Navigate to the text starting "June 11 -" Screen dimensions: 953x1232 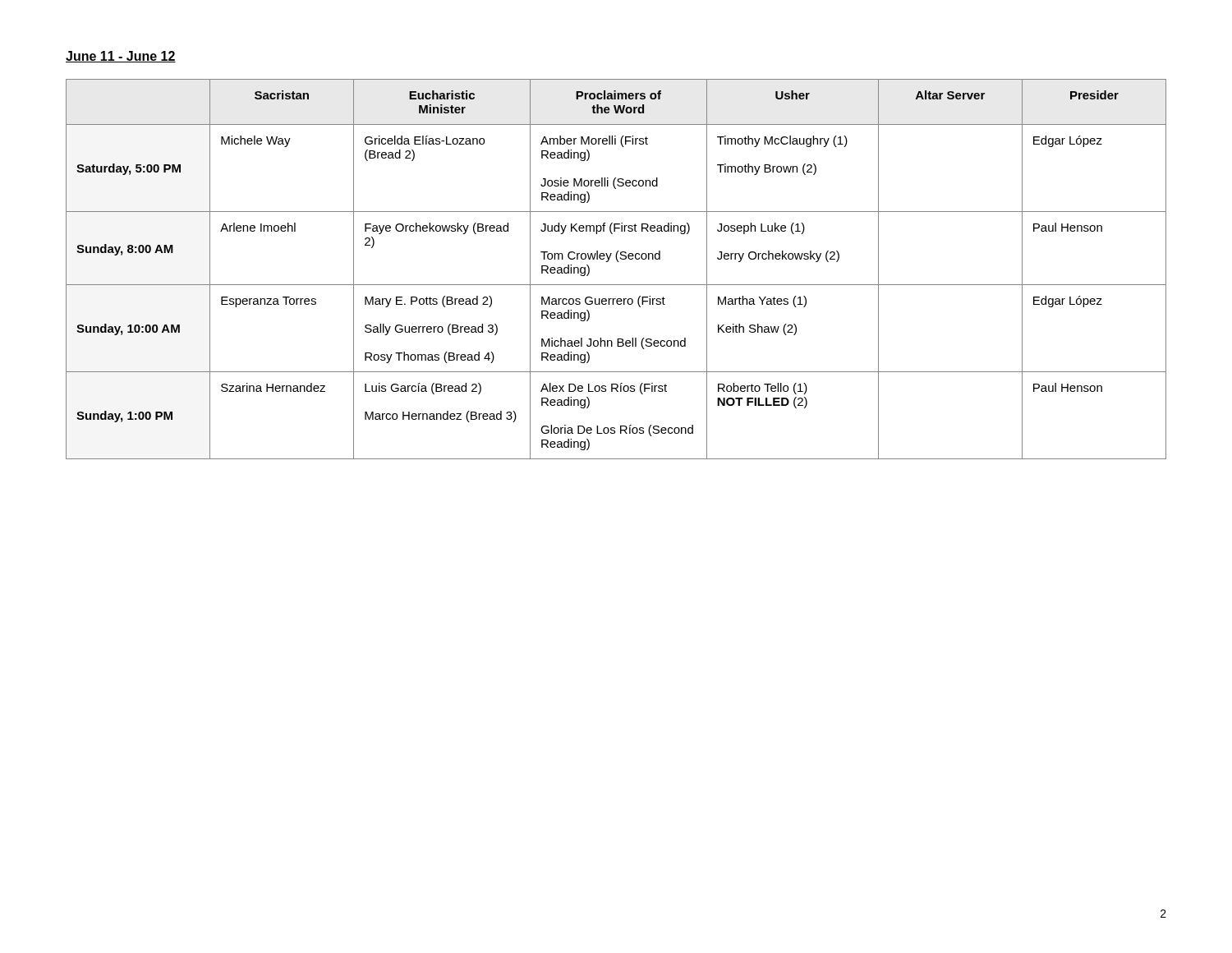120,56
